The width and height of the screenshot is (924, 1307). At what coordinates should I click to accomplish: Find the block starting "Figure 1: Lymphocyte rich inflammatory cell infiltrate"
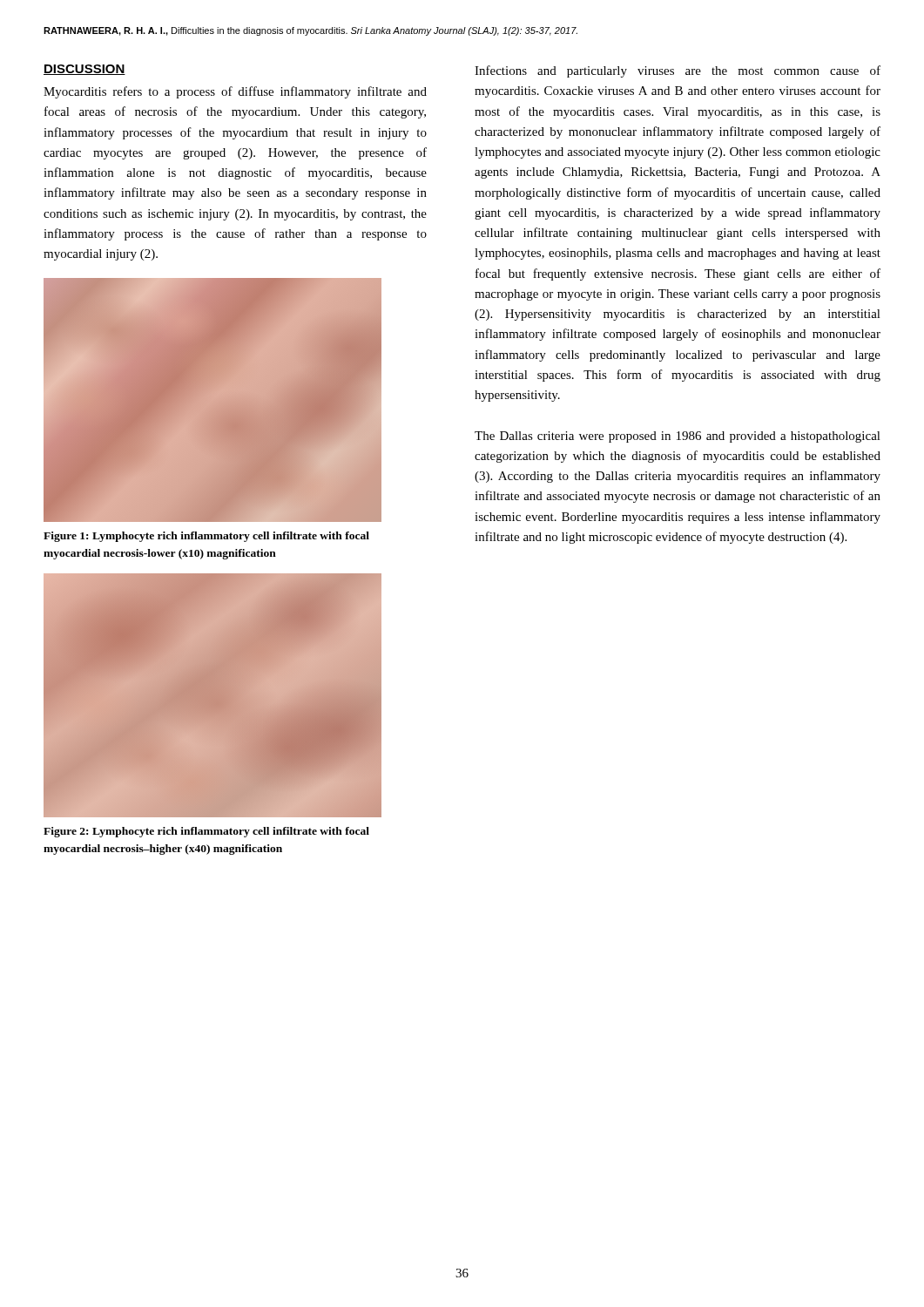[206, 544]
